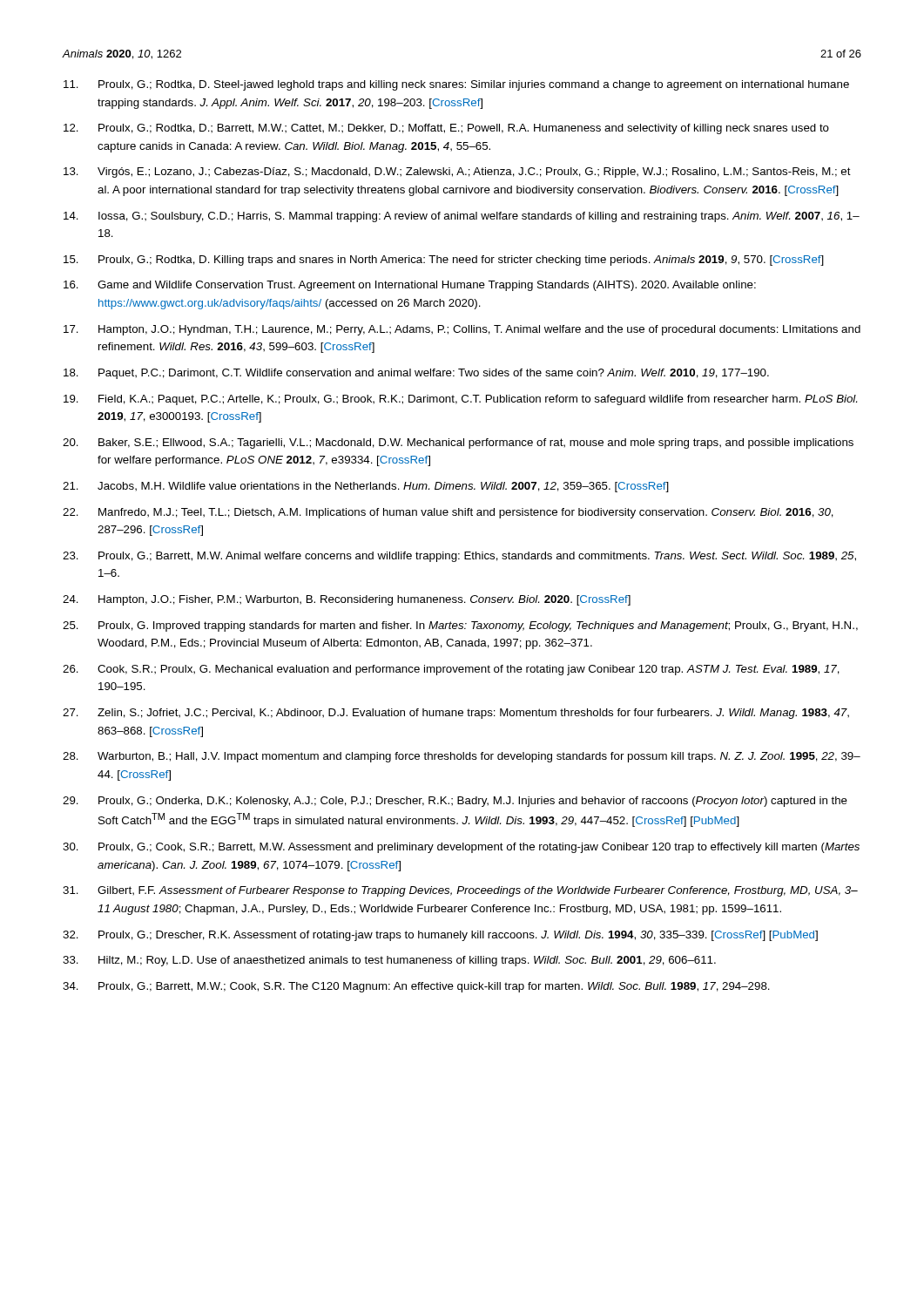The image size is (924, 1307).
Task: Locate the list item containing "30. Proulx, G.; Cook,"
Action: pyautogui.click(x=462, y=856)
